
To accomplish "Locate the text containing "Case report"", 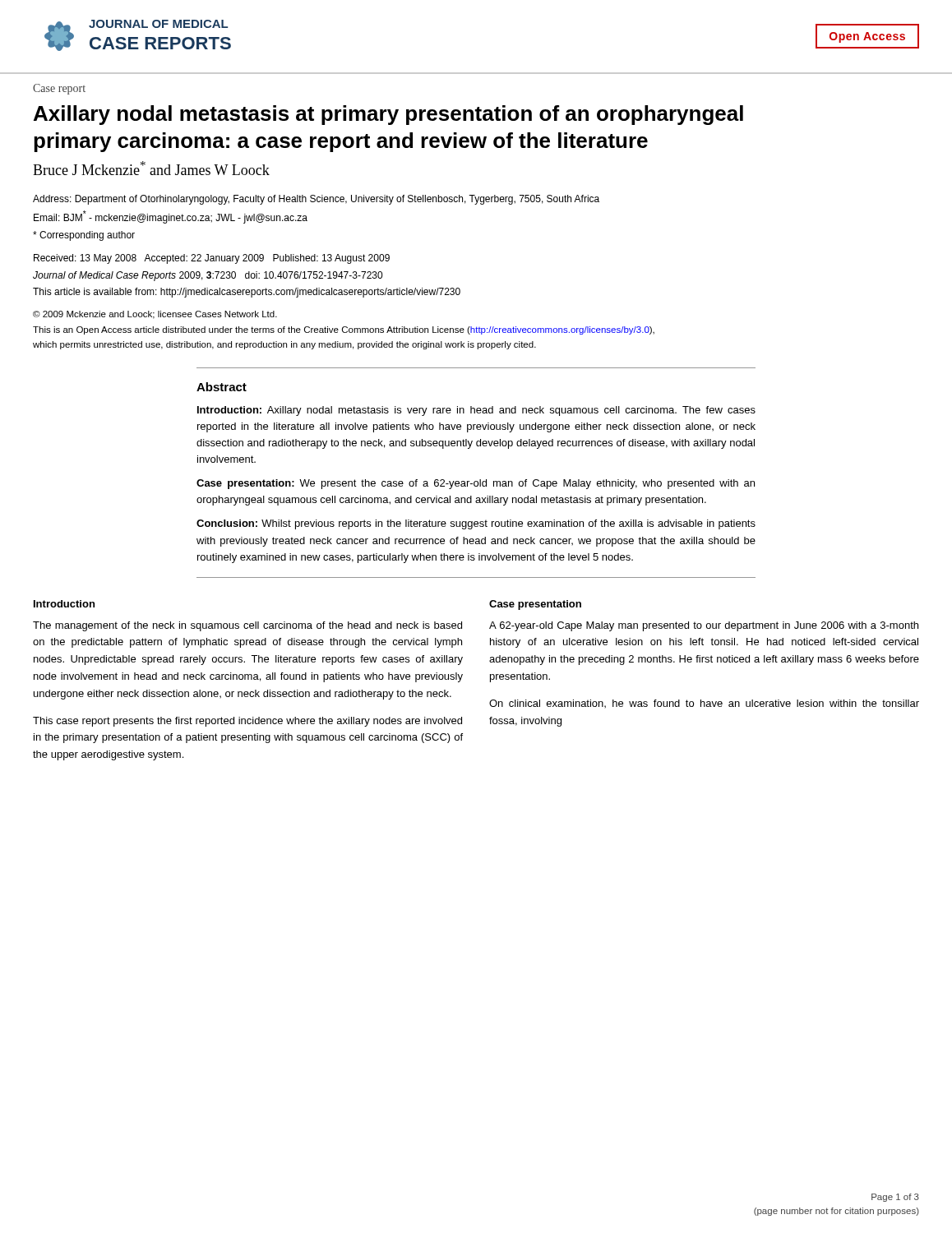I will [x=59, y=88].
